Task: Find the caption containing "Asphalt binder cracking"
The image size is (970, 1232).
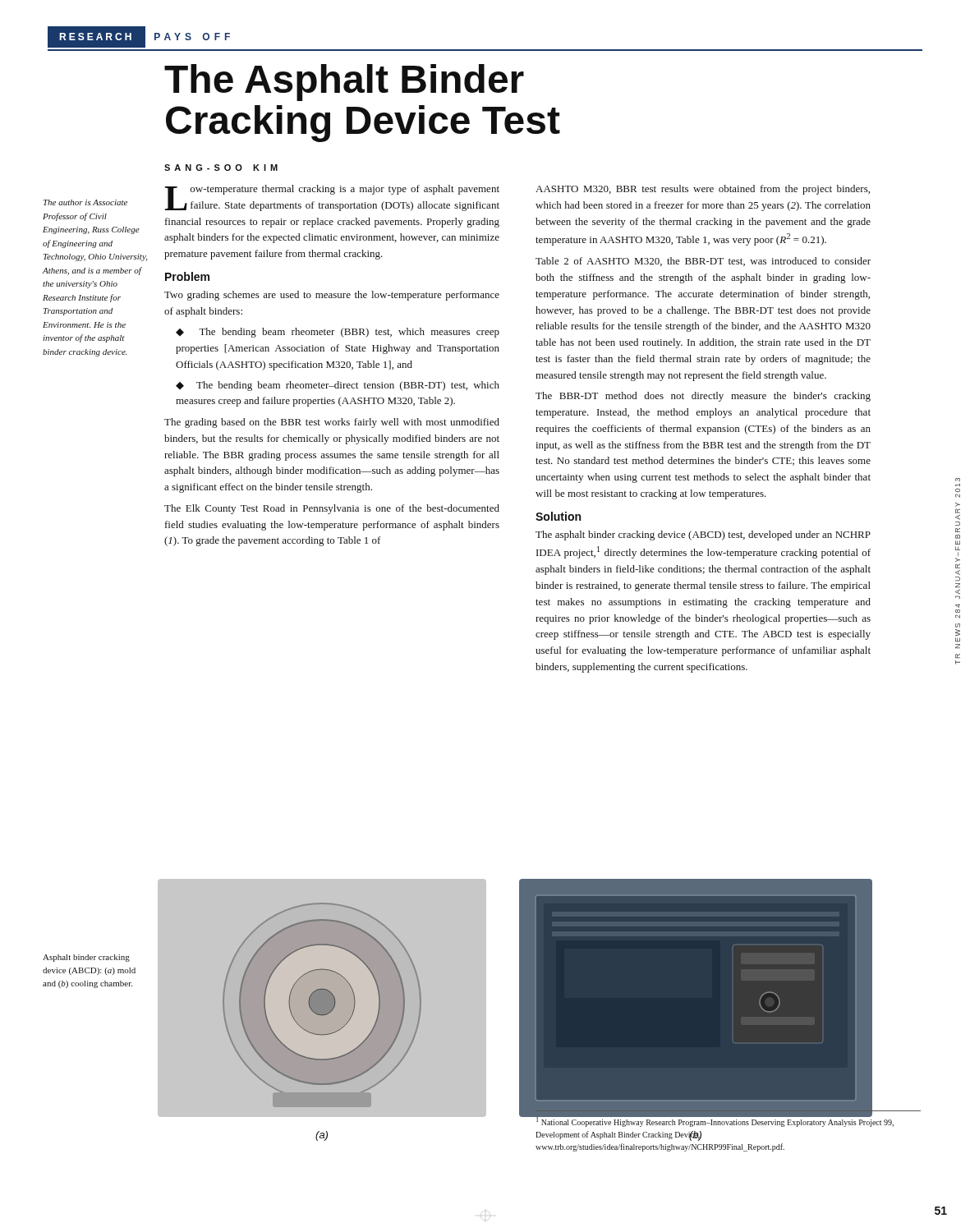Action: [89, 970]
